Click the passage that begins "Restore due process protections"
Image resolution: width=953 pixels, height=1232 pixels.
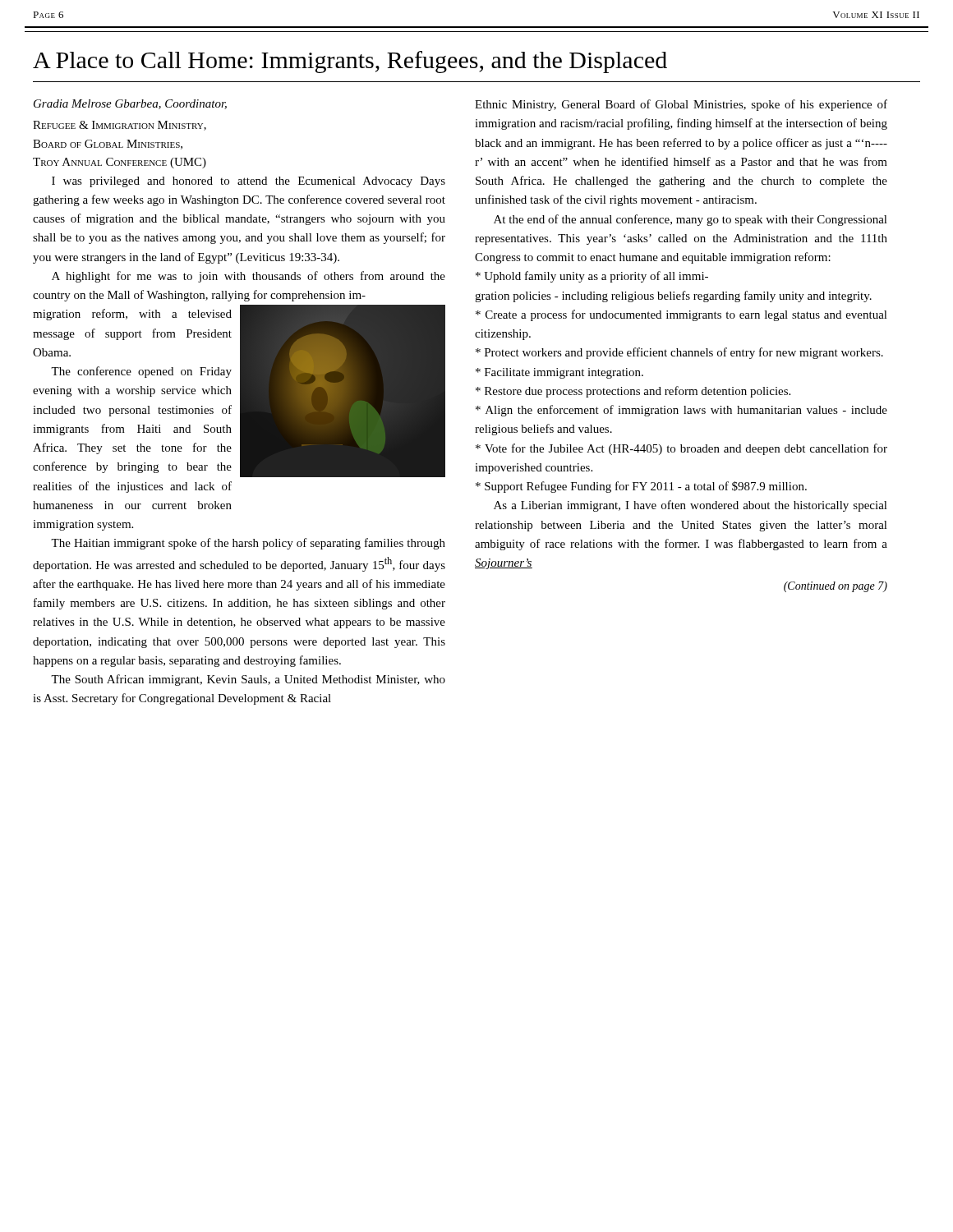point(681,391)
